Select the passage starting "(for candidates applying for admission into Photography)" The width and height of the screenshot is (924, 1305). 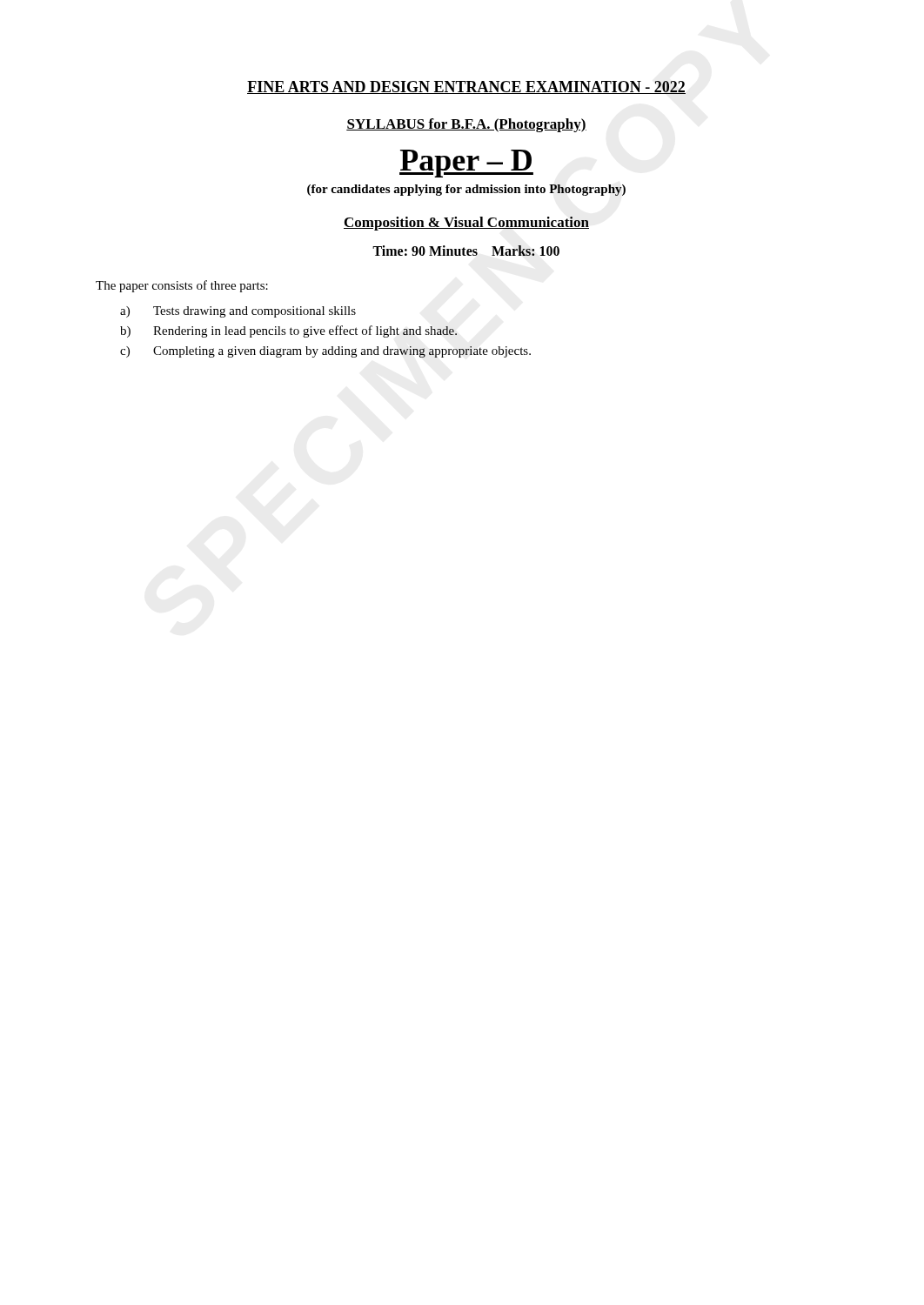pos(466,189)
